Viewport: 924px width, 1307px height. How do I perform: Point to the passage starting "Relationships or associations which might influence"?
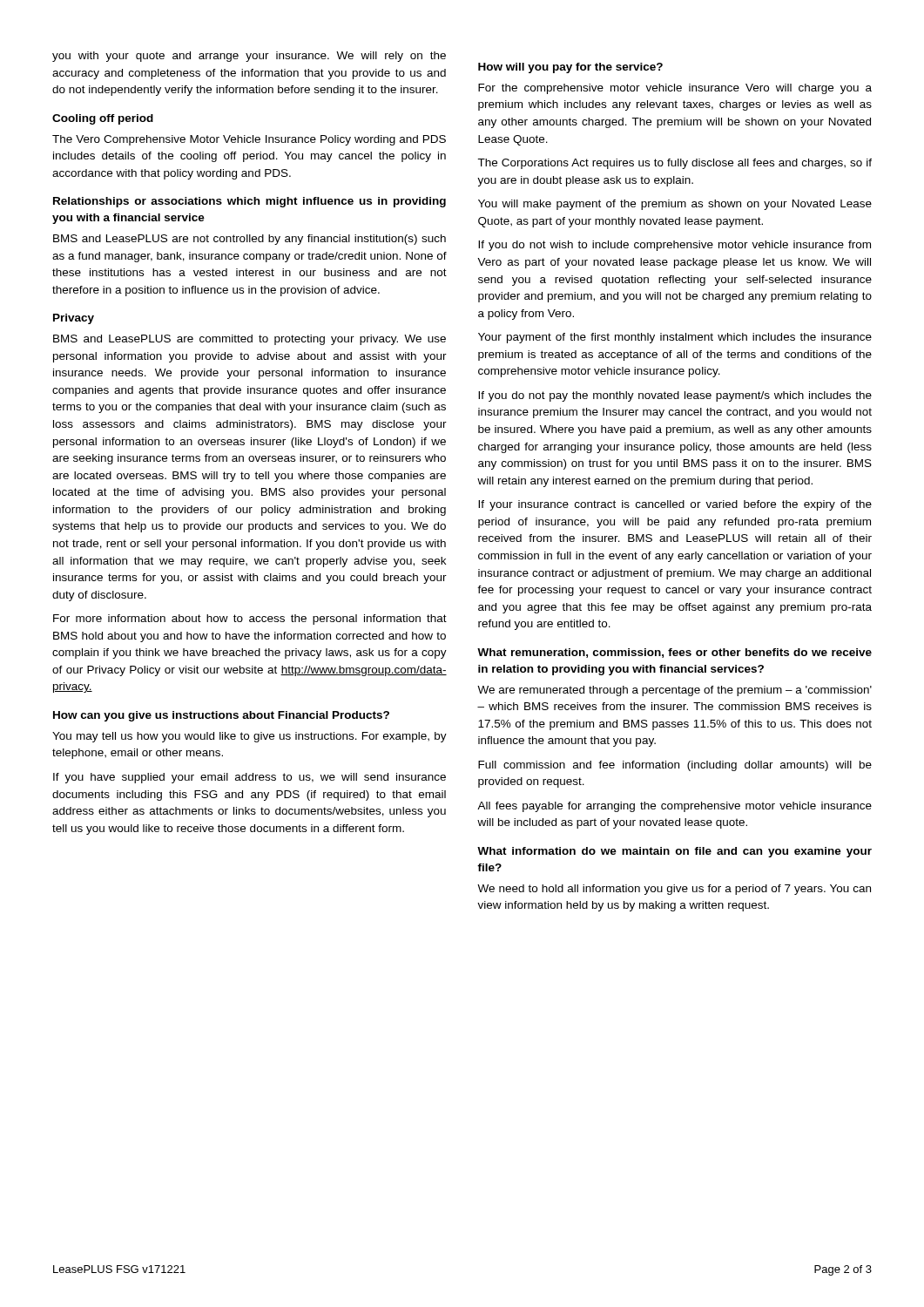click(x=249, y=210)
